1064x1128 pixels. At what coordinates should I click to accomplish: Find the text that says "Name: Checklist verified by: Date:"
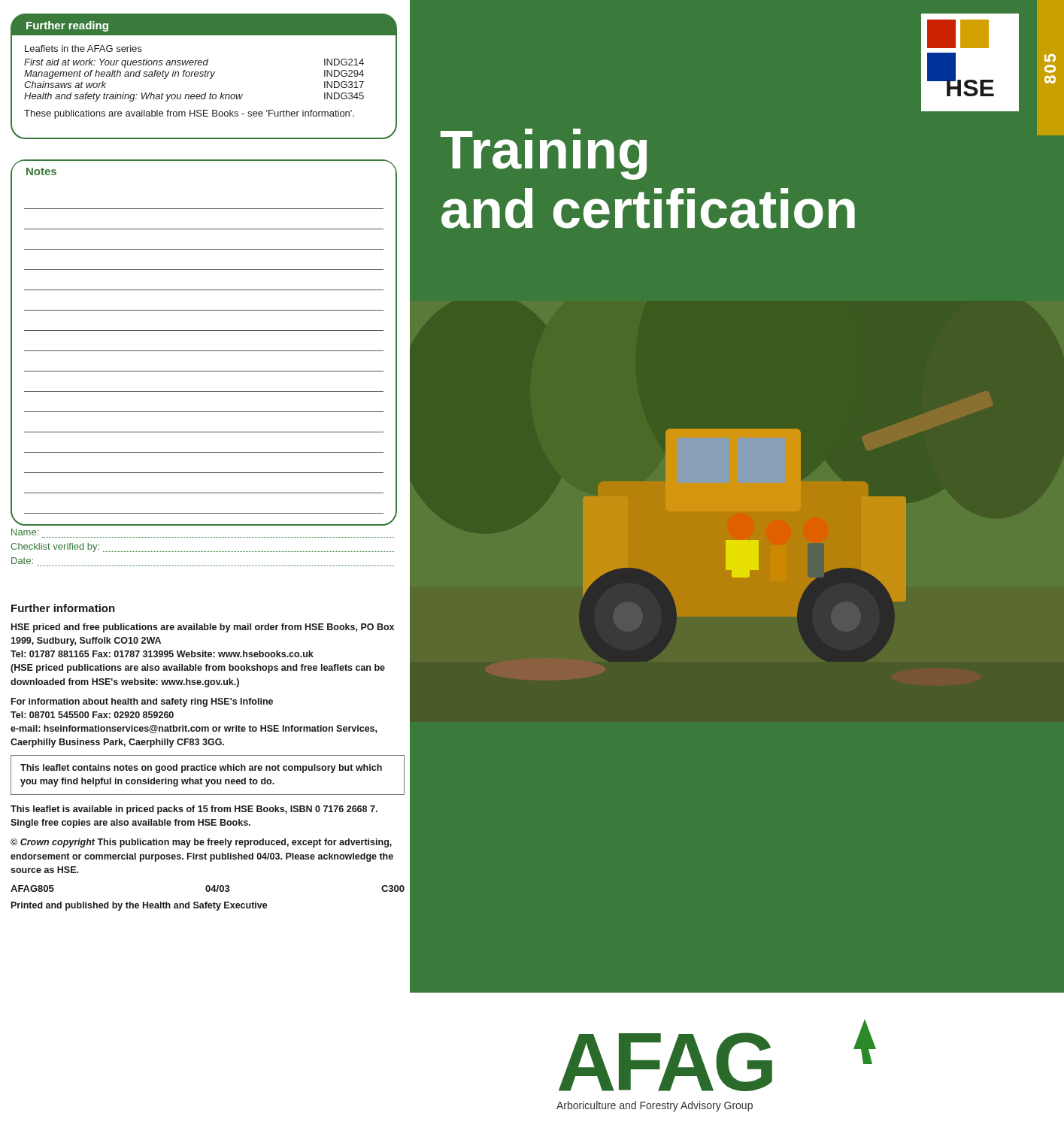pyautogui.click(x=202, y=546)
